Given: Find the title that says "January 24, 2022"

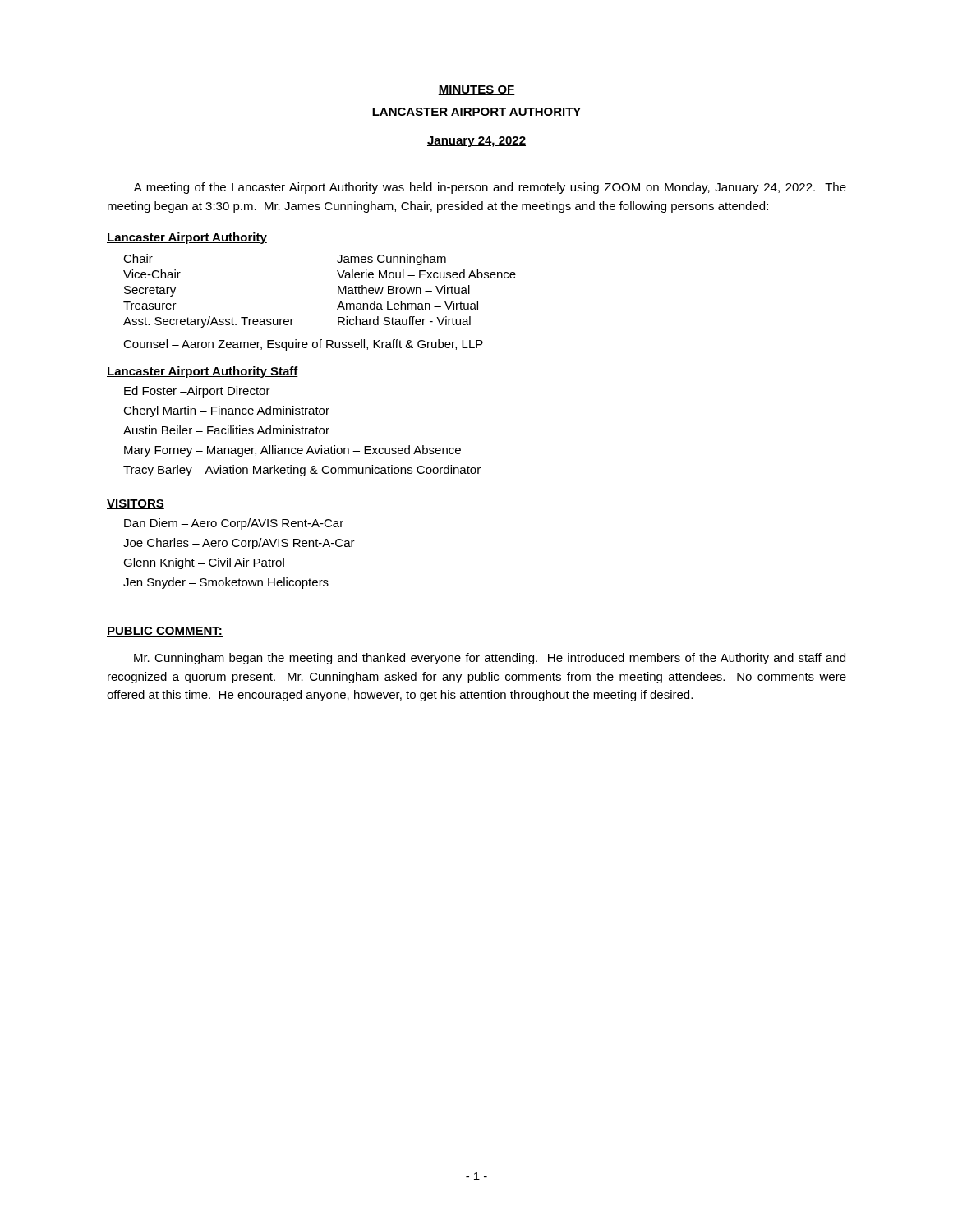Looking at the screenshot, I should (476, 140).
